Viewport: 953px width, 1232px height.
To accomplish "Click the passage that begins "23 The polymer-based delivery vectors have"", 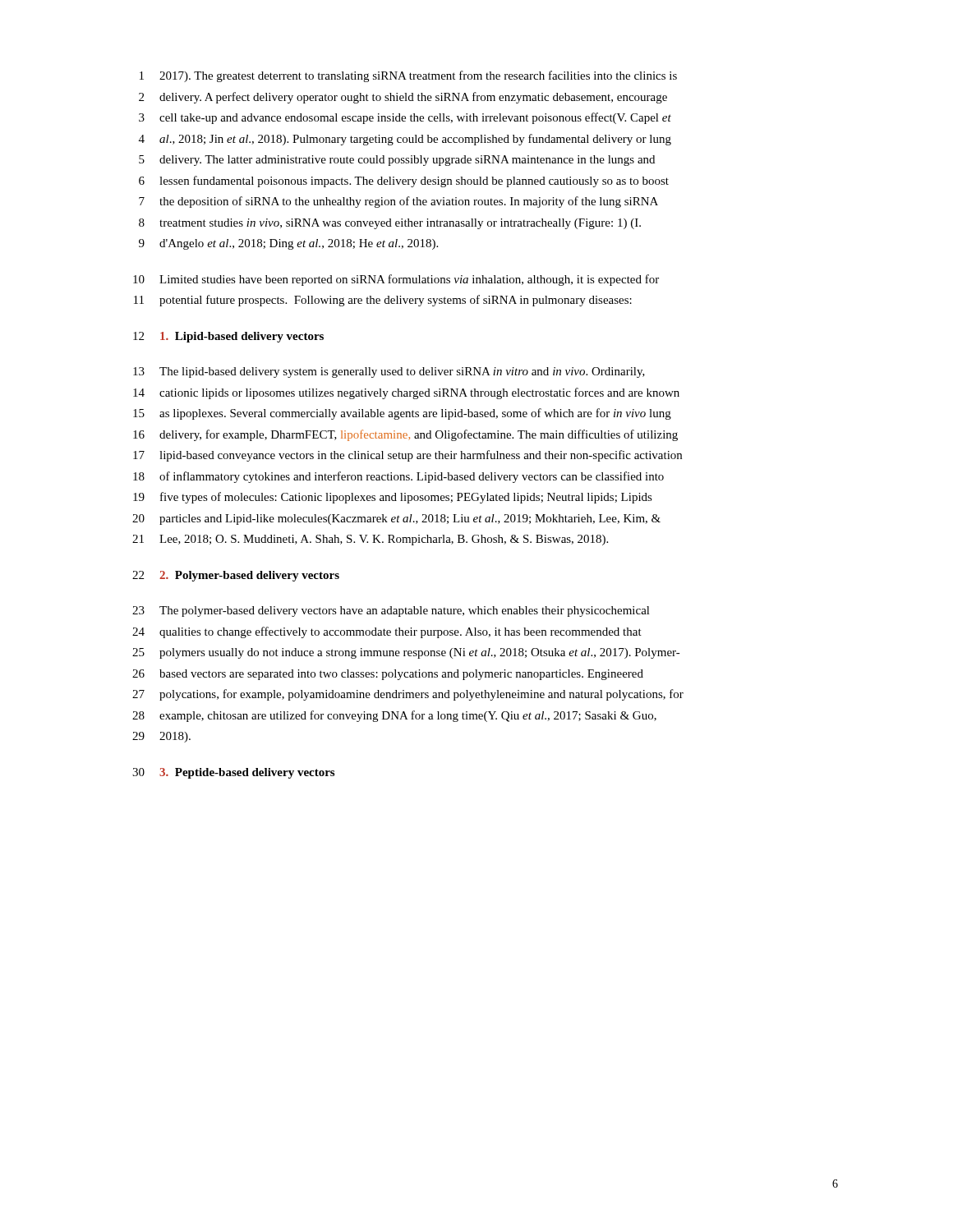I will pos(476,674).
